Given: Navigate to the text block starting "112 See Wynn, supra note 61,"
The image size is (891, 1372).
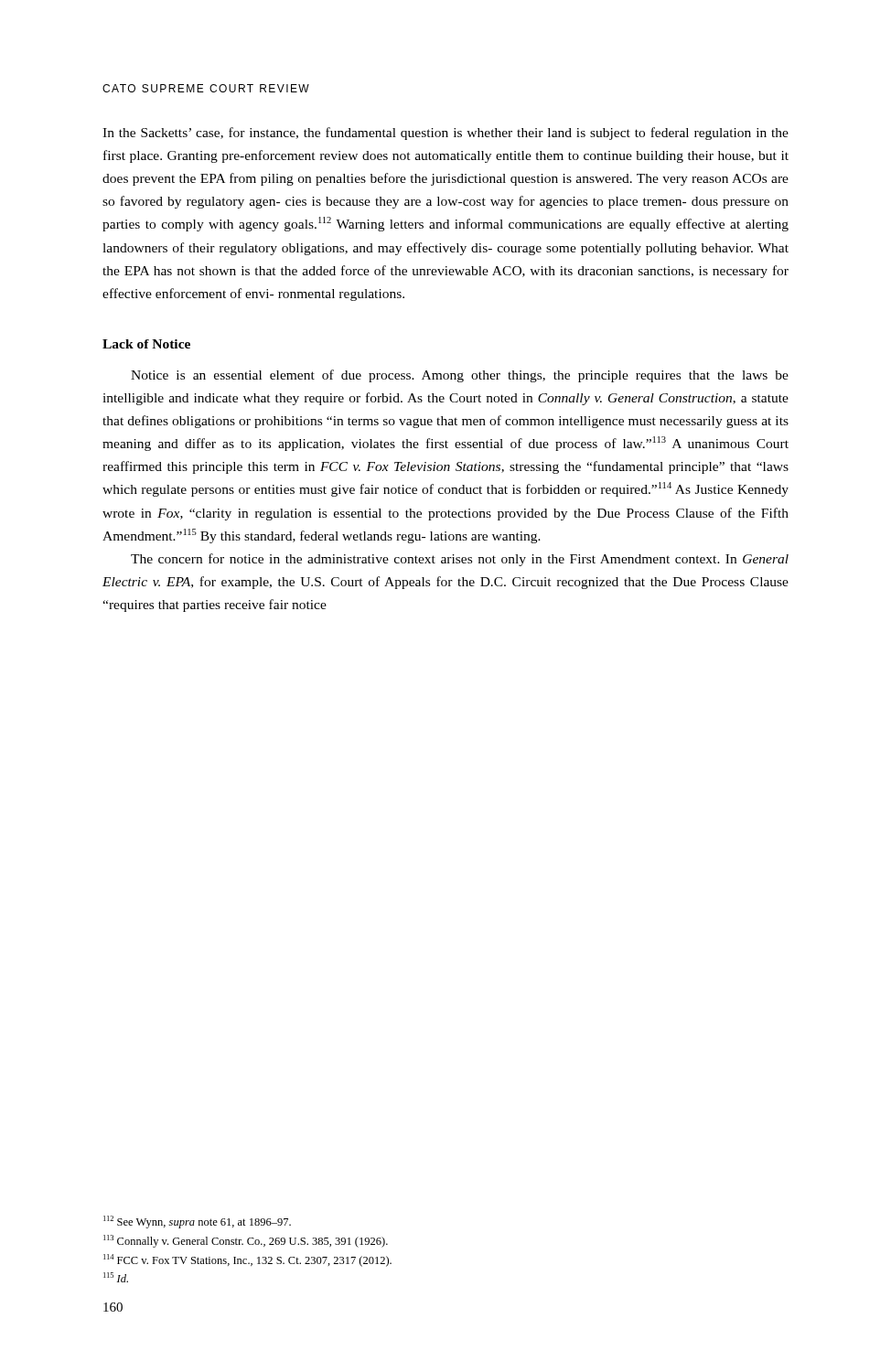Looking at the screenshot, I should click(197, 1221).
